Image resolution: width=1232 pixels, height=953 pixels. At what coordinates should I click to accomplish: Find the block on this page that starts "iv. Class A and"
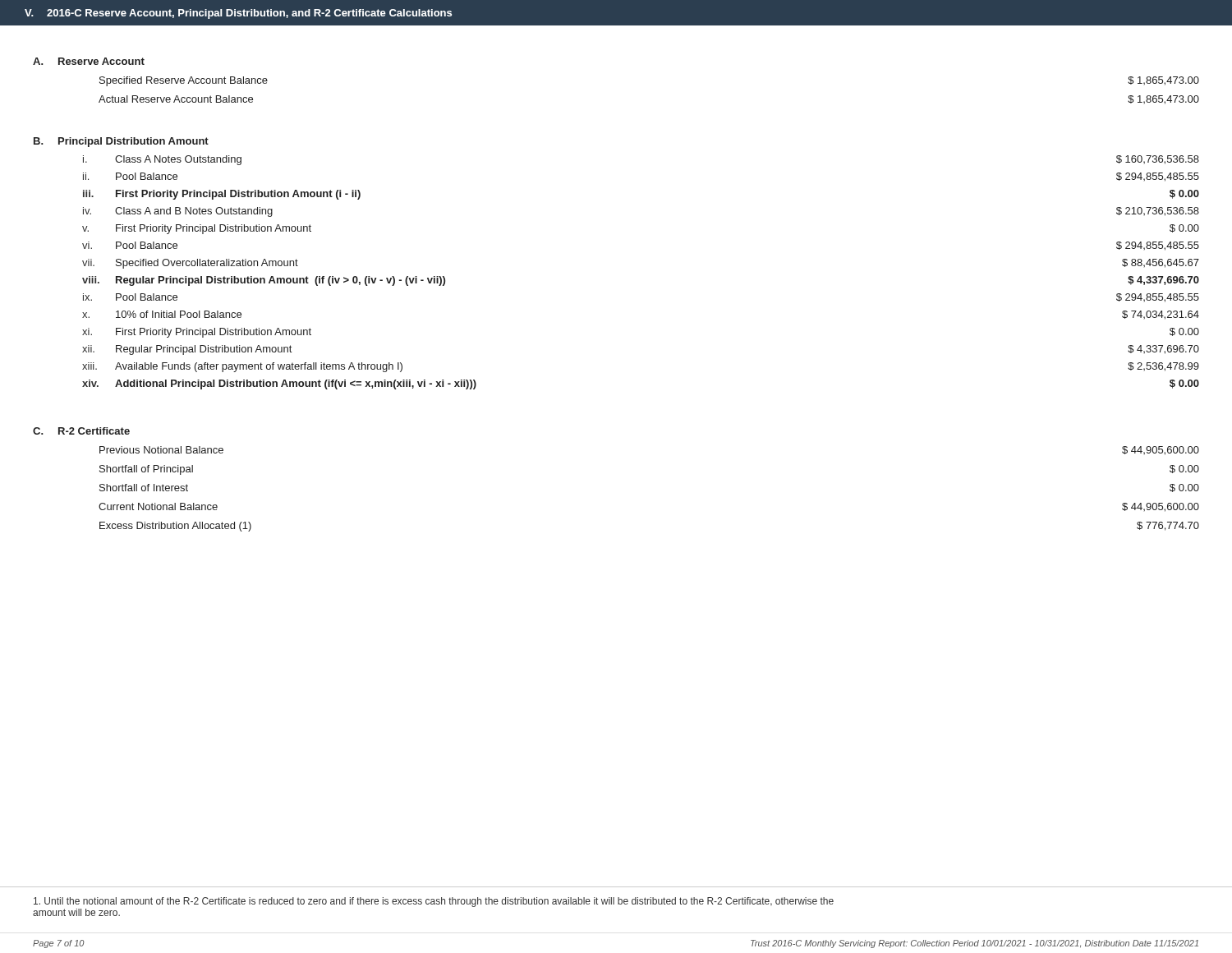pos(188,212)
